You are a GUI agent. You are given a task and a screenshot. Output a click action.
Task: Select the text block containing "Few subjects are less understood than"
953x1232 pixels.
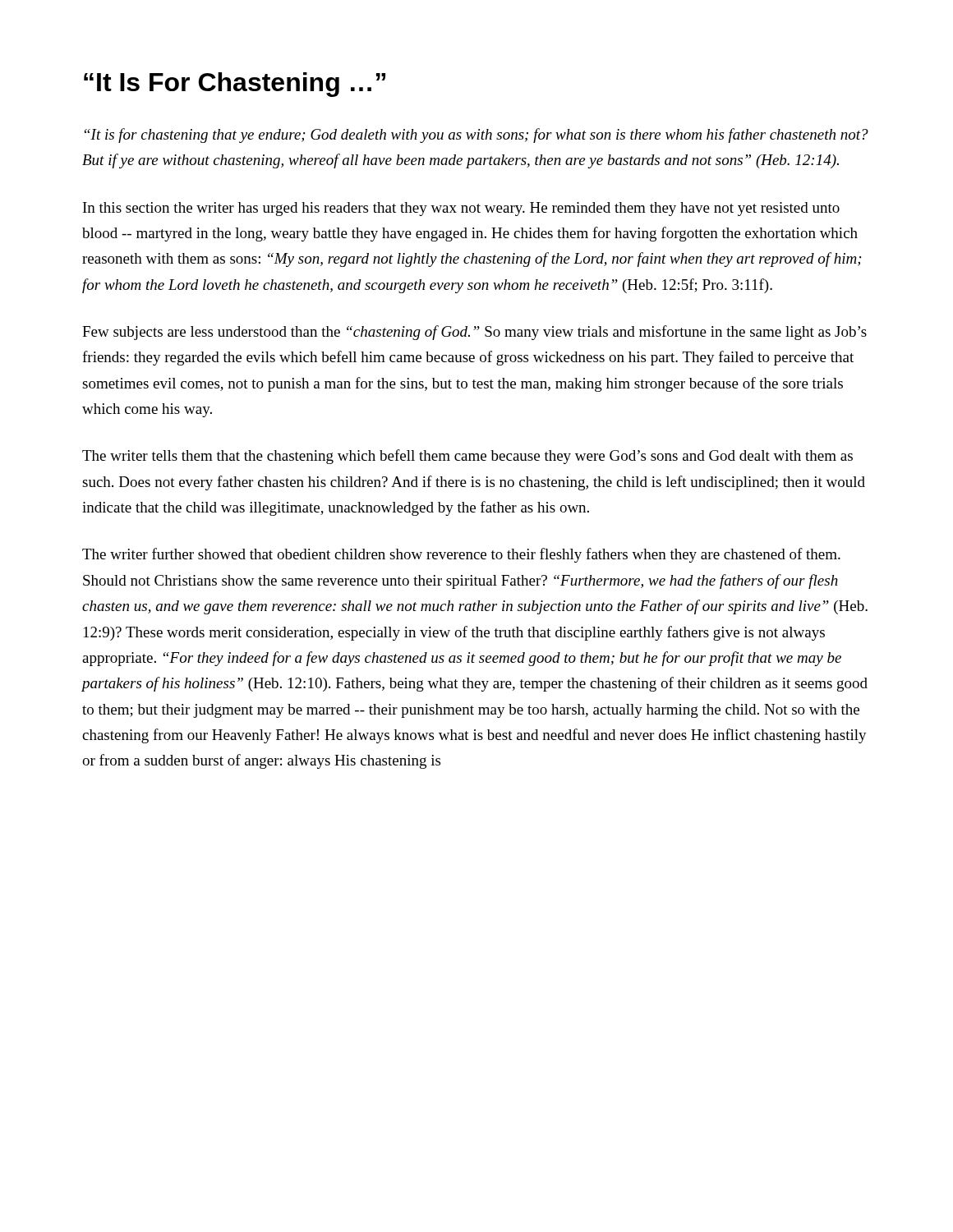click(x=474, y=370)
